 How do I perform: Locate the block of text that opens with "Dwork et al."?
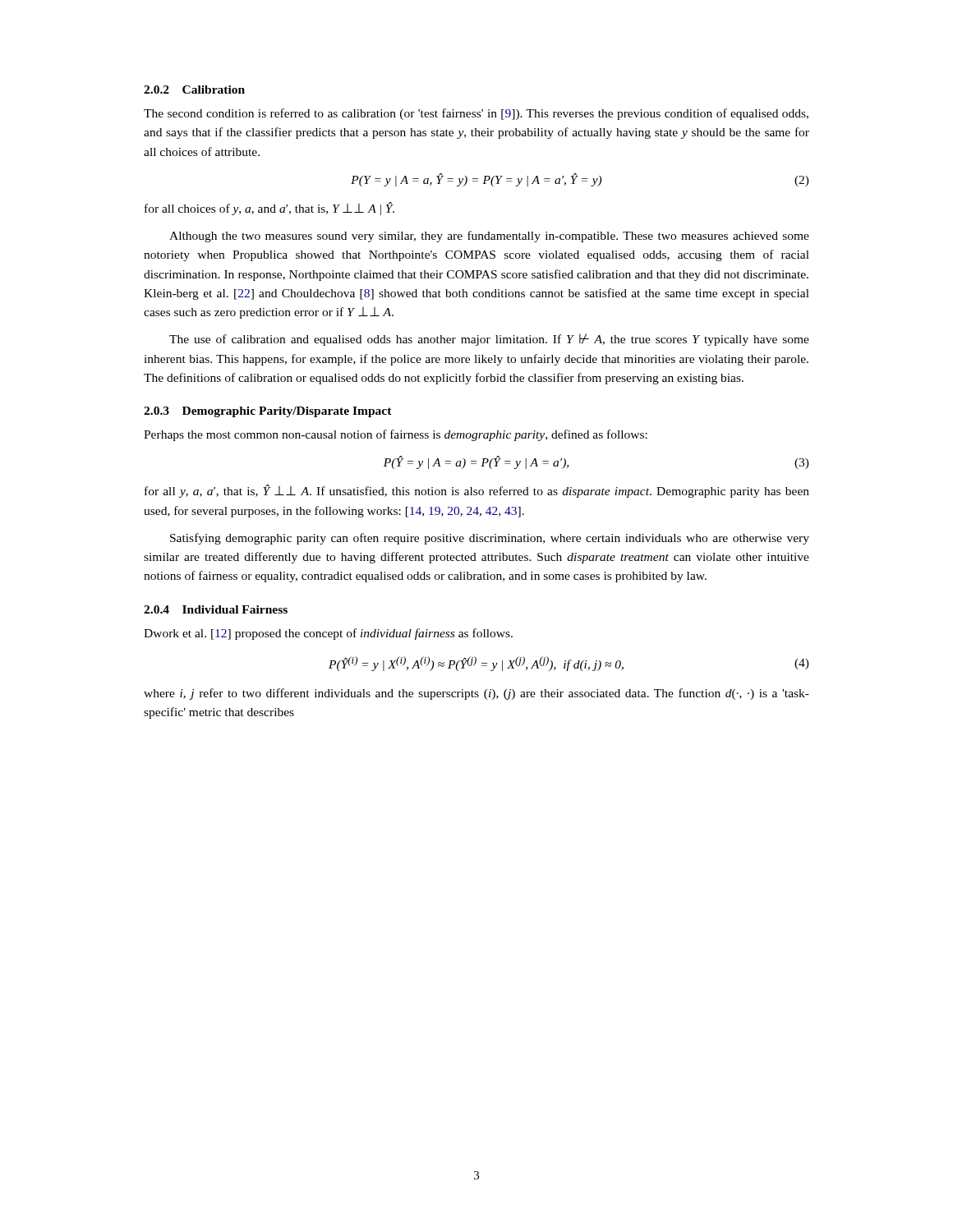coord(476,633)
